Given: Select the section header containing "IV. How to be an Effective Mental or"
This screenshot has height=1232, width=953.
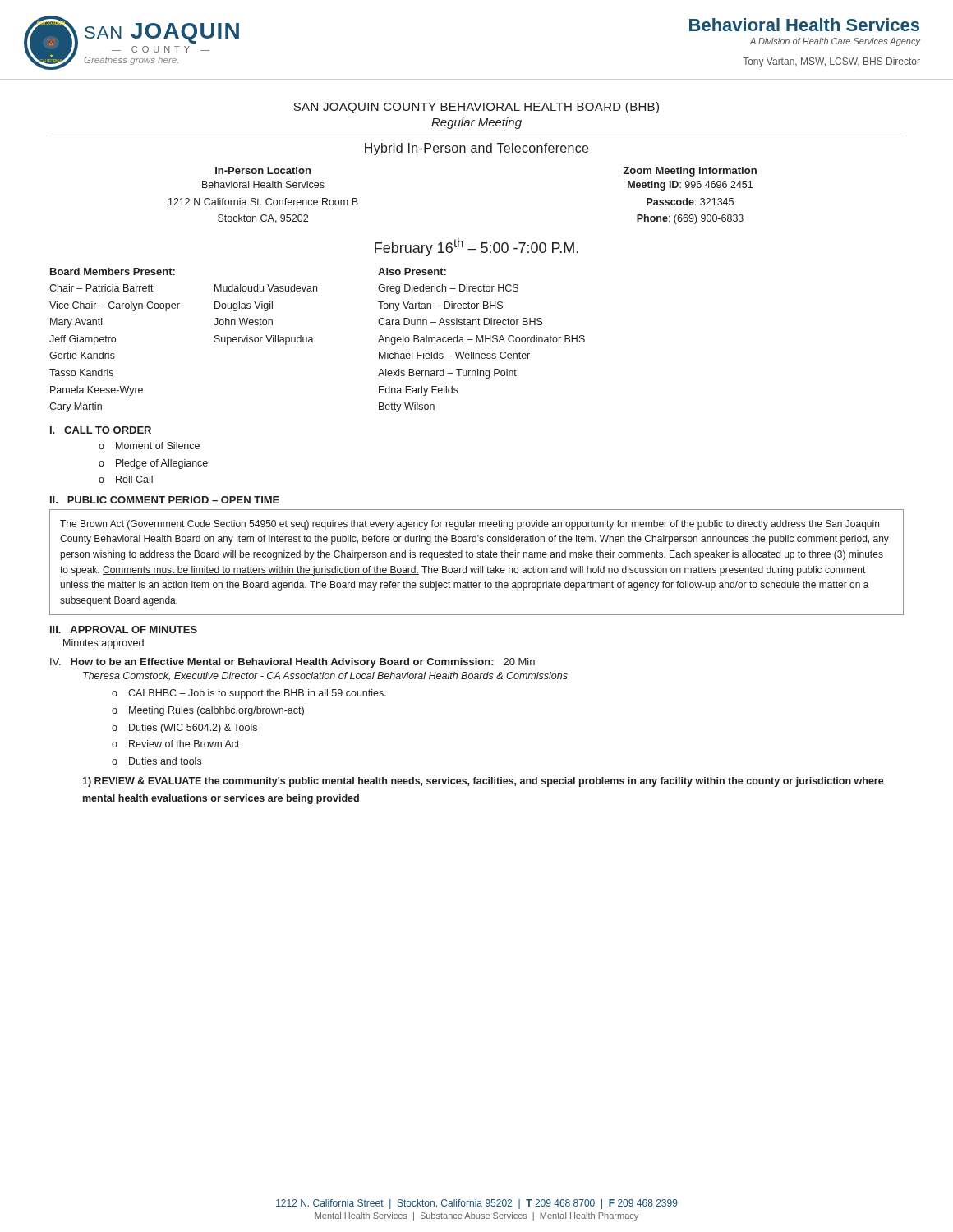Looking at the screenshot, I should (292, 662).
